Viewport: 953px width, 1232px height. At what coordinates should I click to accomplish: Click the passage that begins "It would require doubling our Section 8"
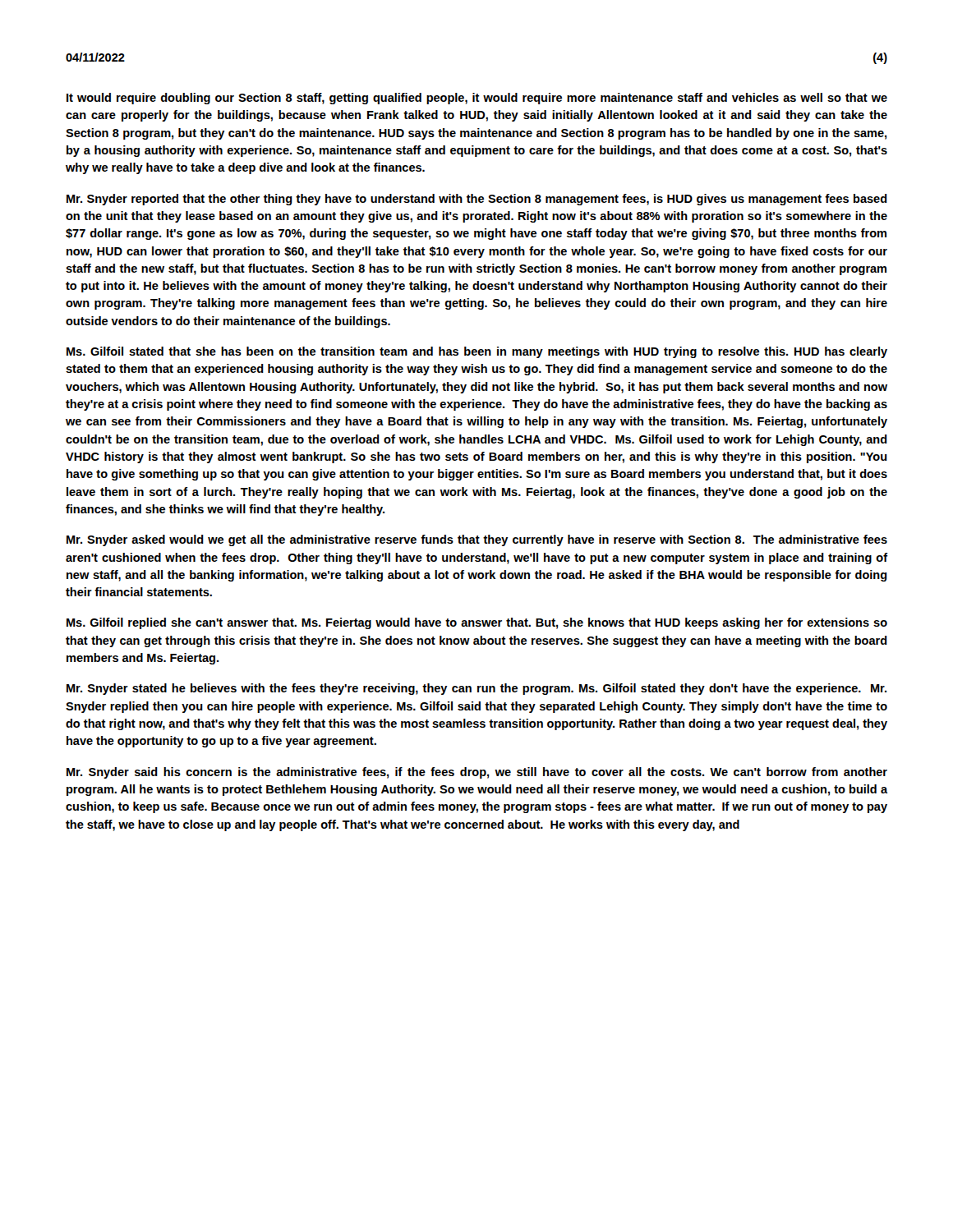click(476, 133)
